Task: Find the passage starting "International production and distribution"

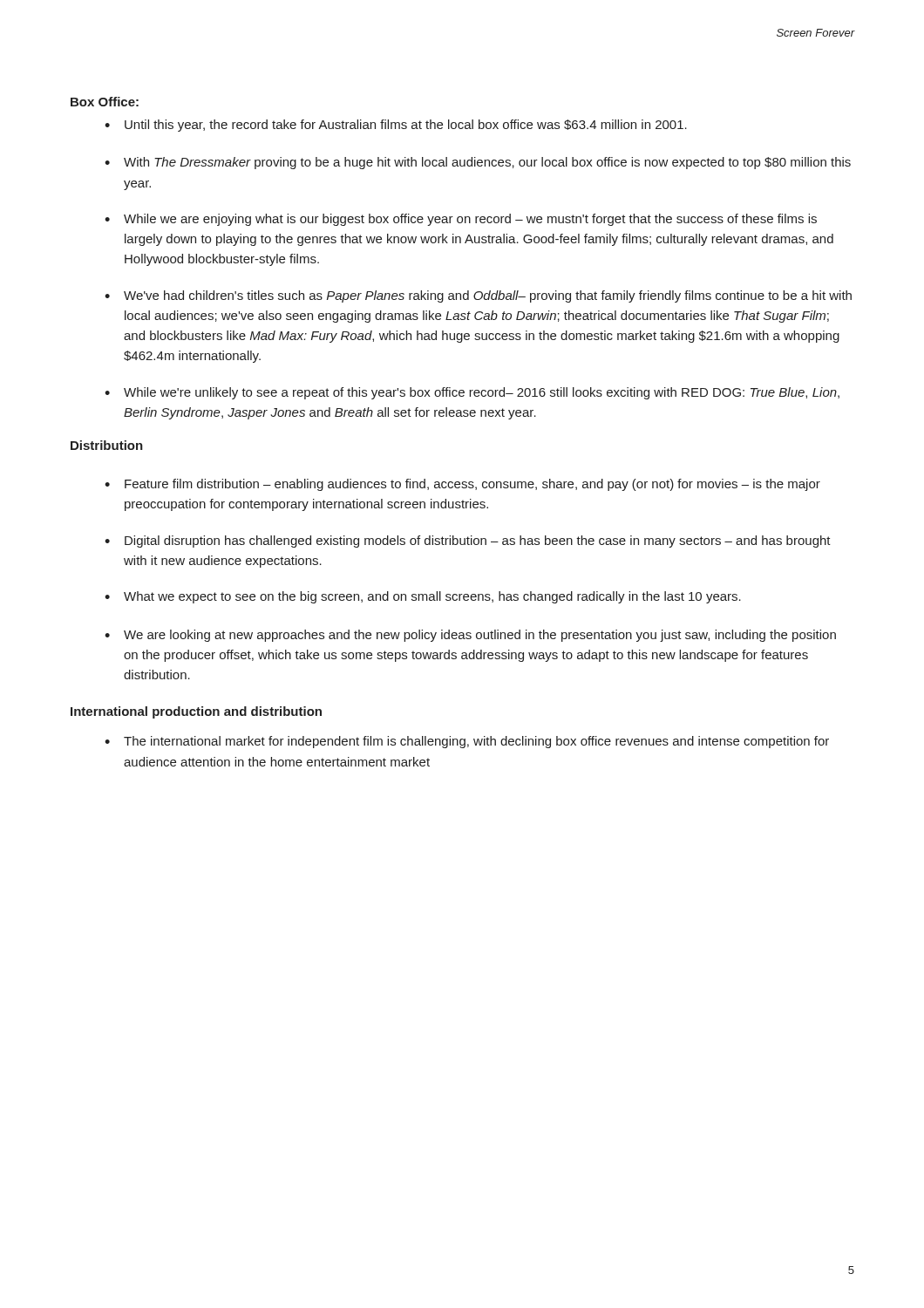Action: click(196, 711)
